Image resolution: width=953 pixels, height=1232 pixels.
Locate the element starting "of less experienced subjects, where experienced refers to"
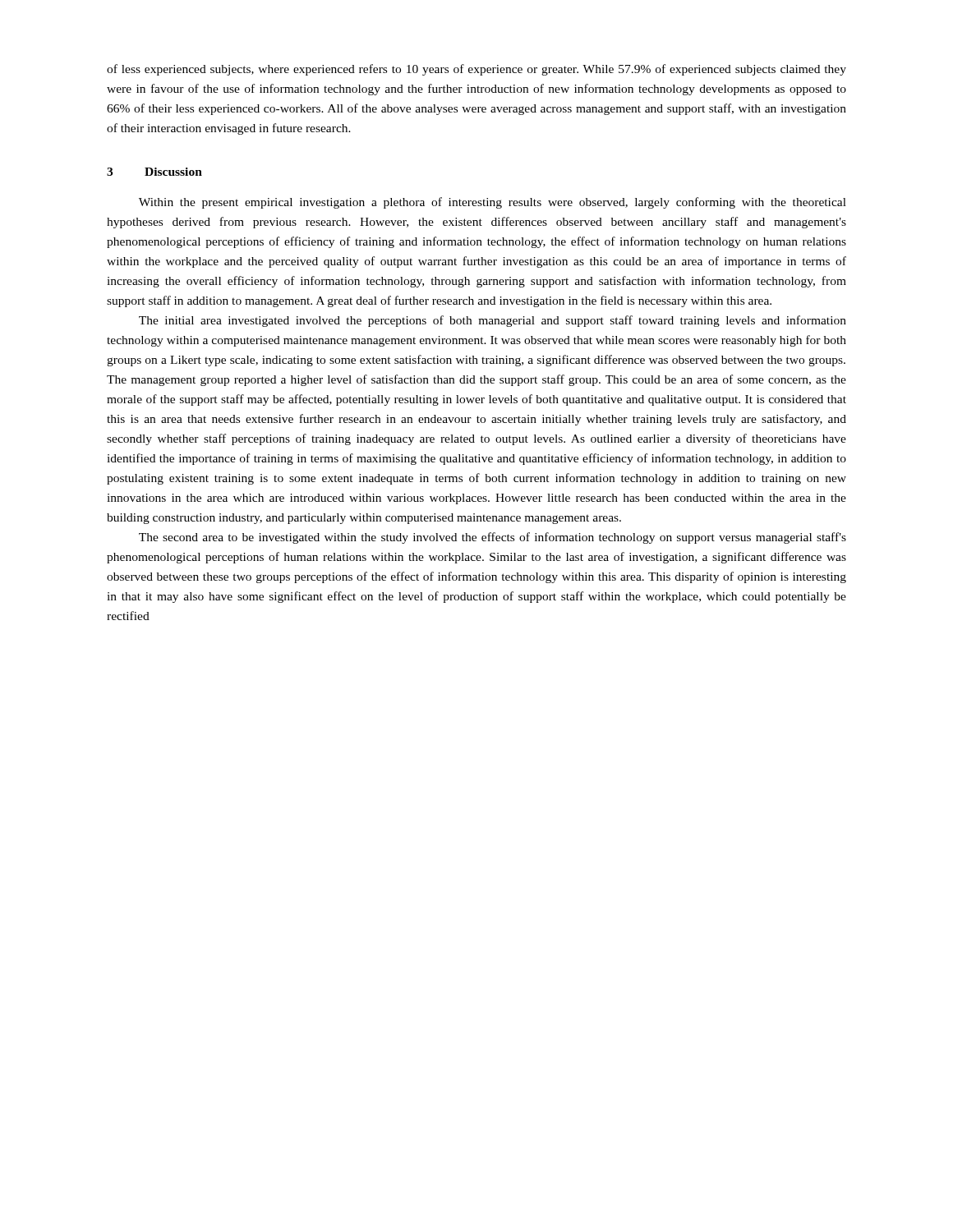[x=476, y=99]
